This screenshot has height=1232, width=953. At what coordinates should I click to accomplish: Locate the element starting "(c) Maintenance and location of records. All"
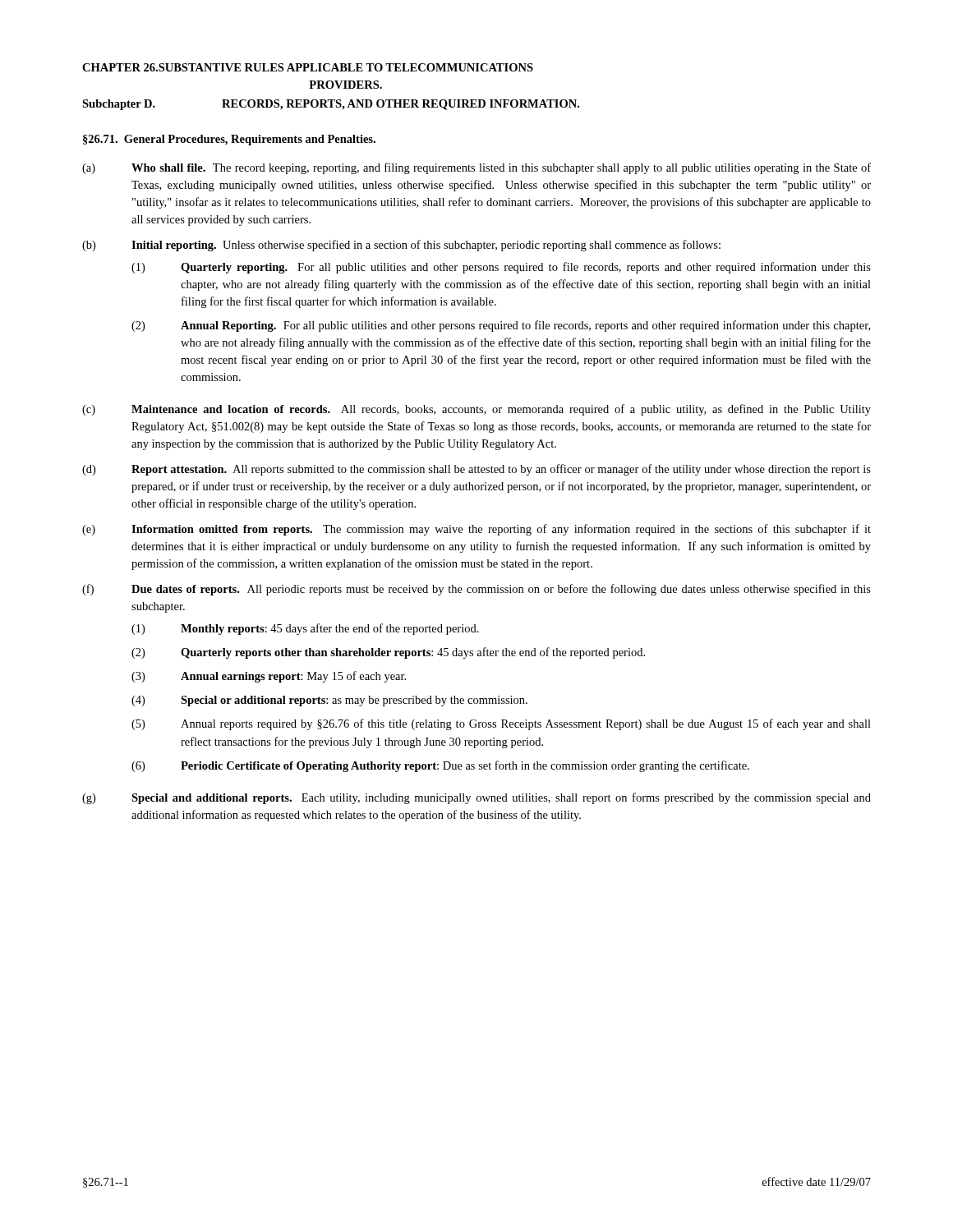(x=476, y=427)
